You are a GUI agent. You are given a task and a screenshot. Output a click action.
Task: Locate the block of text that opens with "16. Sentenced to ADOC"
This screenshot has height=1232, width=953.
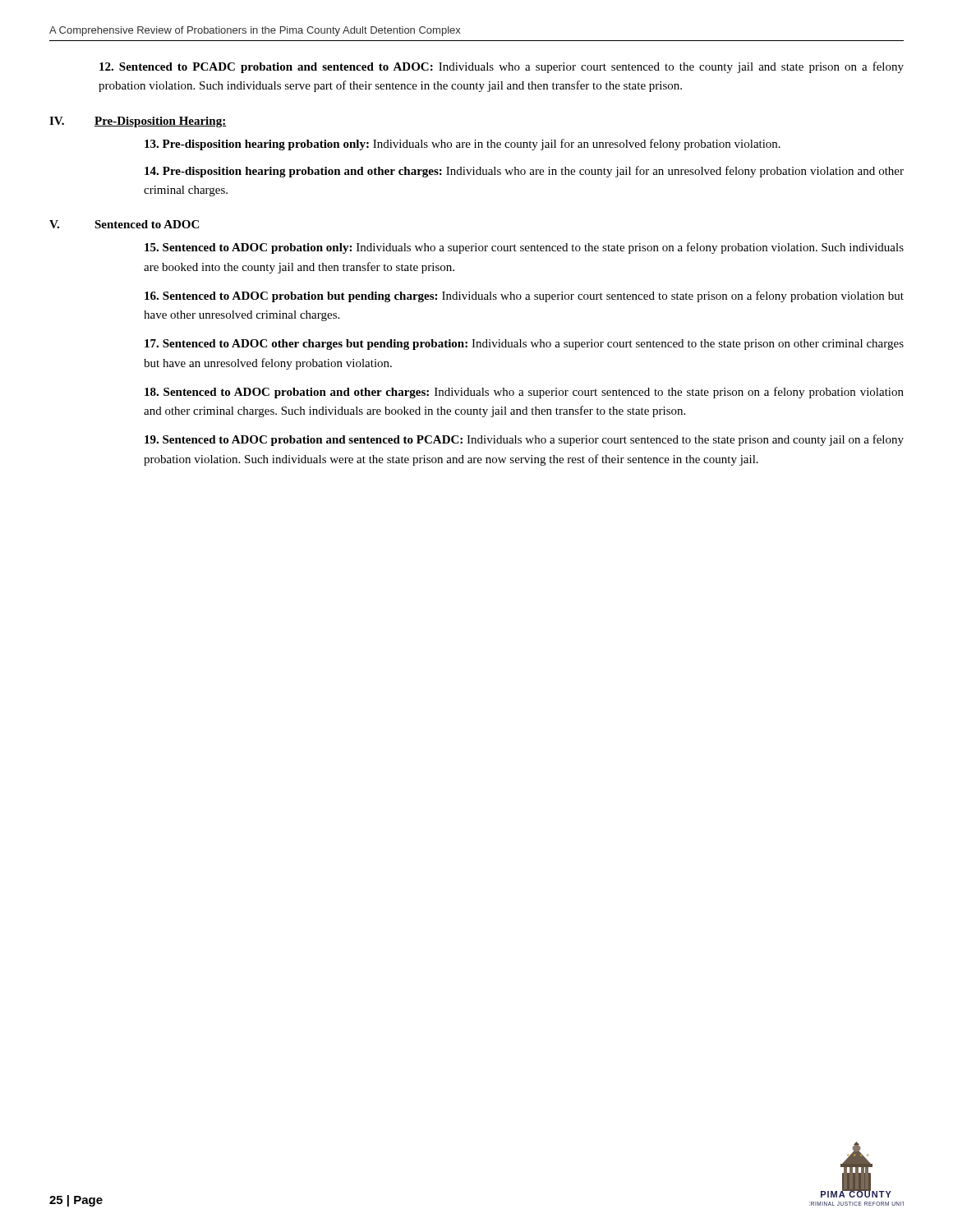pyautogui.click(x=524, y=305)
